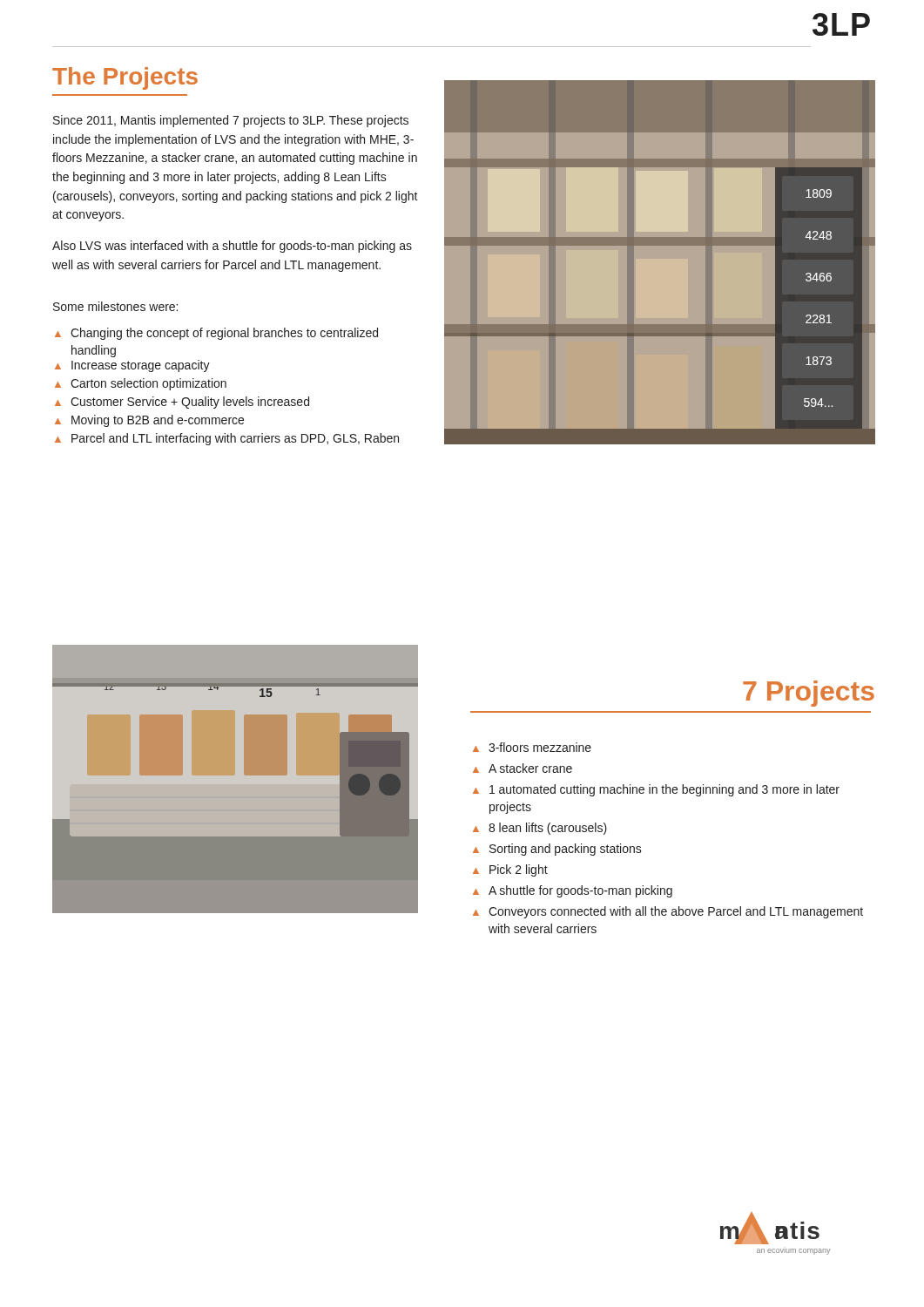The height and width of the screenshot is (1307, 924).
Task: Click on the text block starting "▲ Sorting and packing stations"
Action: pos(556,849)
